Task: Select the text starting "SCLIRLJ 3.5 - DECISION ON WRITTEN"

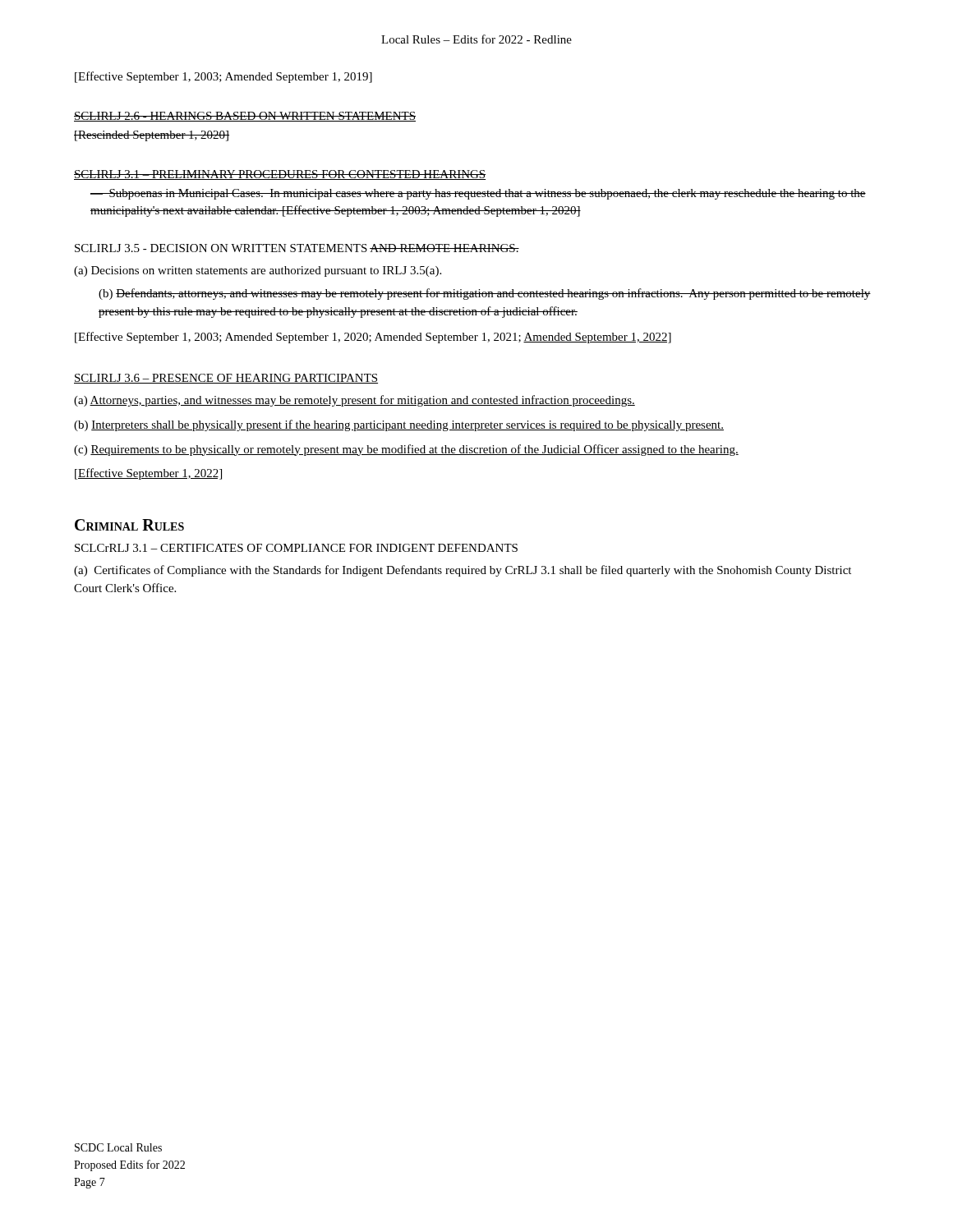Action: point(296,248)
